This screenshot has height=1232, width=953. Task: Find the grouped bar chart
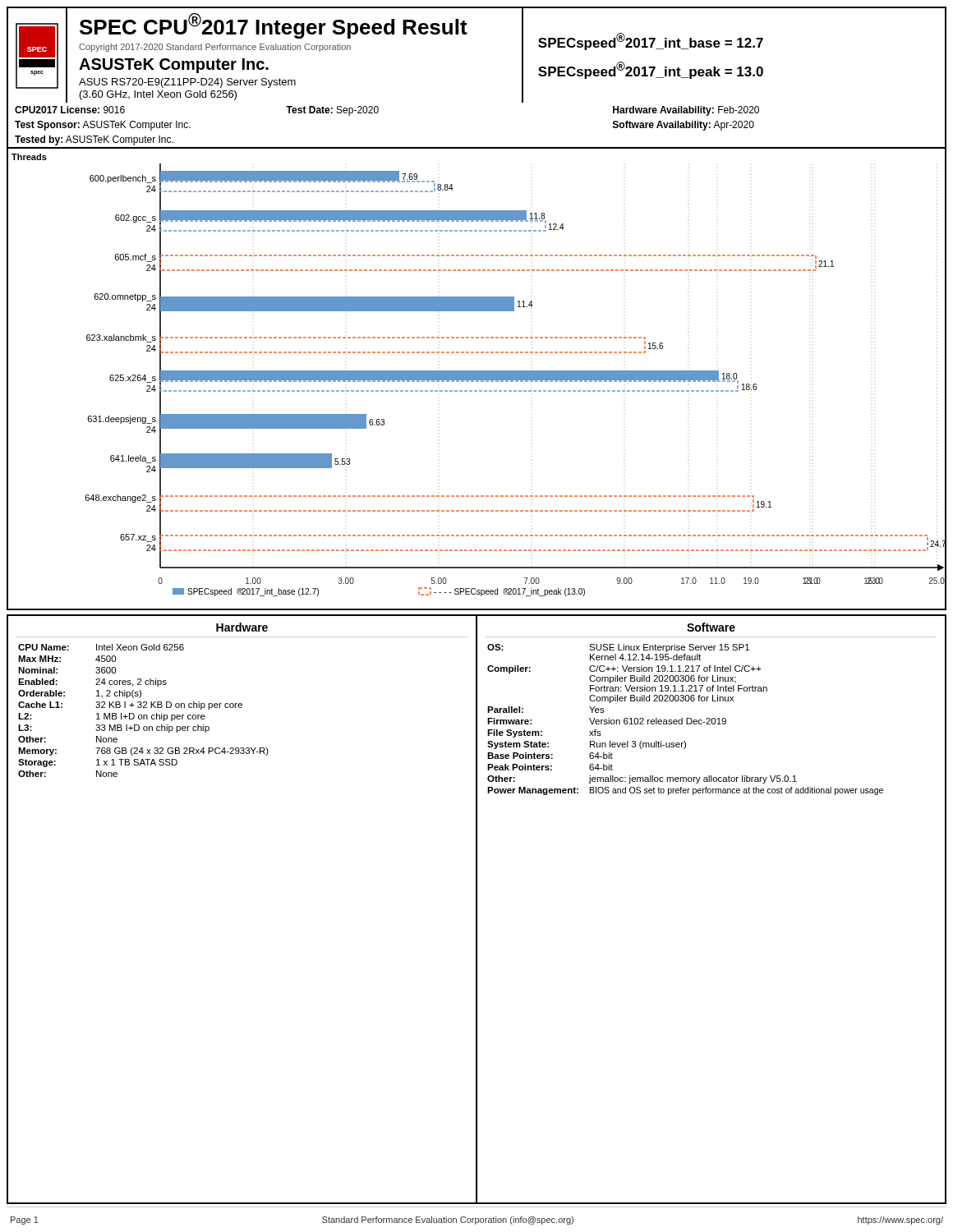[476, 379]
